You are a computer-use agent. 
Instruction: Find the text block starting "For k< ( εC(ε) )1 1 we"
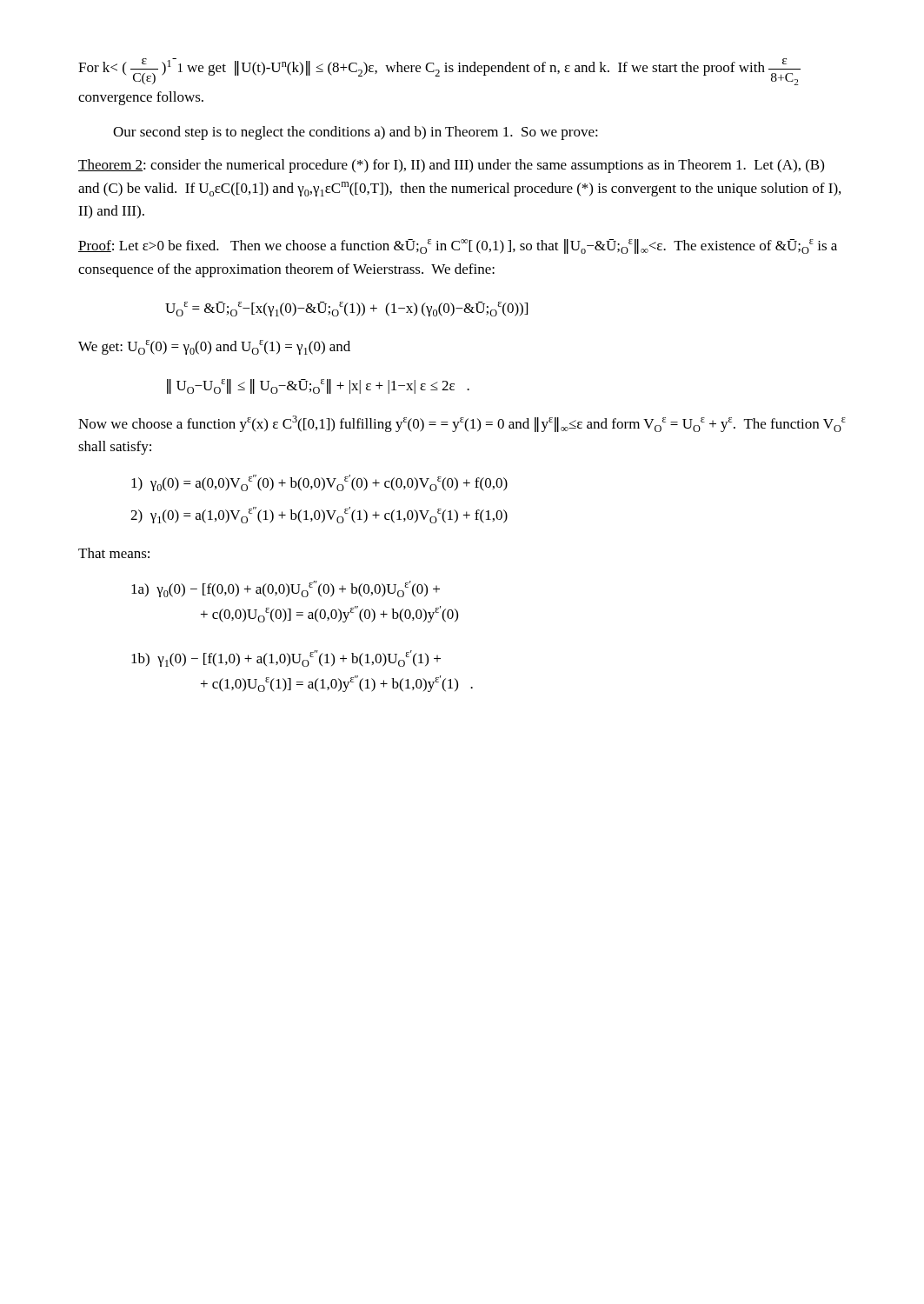[439, 79]
